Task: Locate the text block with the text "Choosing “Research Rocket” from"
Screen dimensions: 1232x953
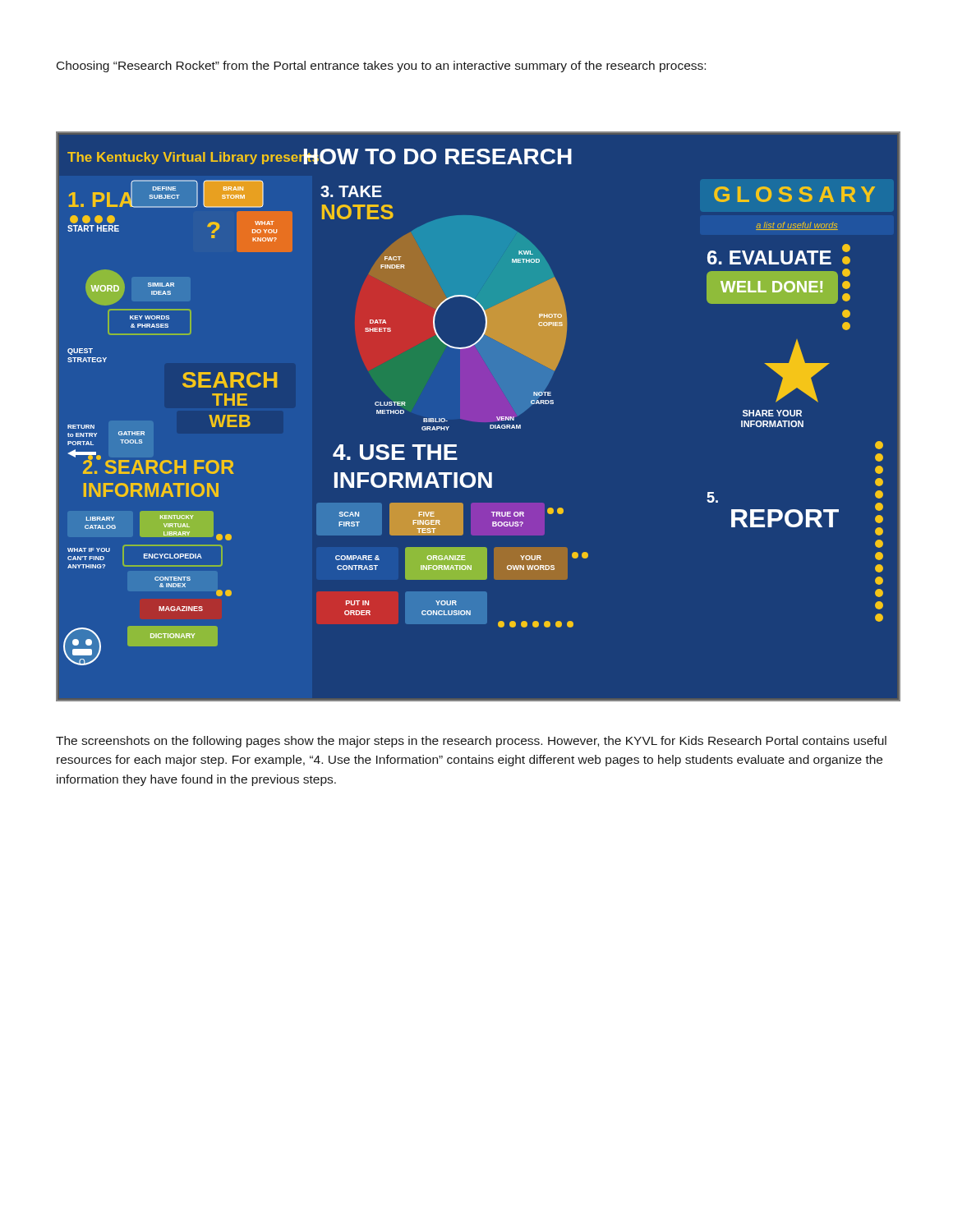Action: coord(381,65)
